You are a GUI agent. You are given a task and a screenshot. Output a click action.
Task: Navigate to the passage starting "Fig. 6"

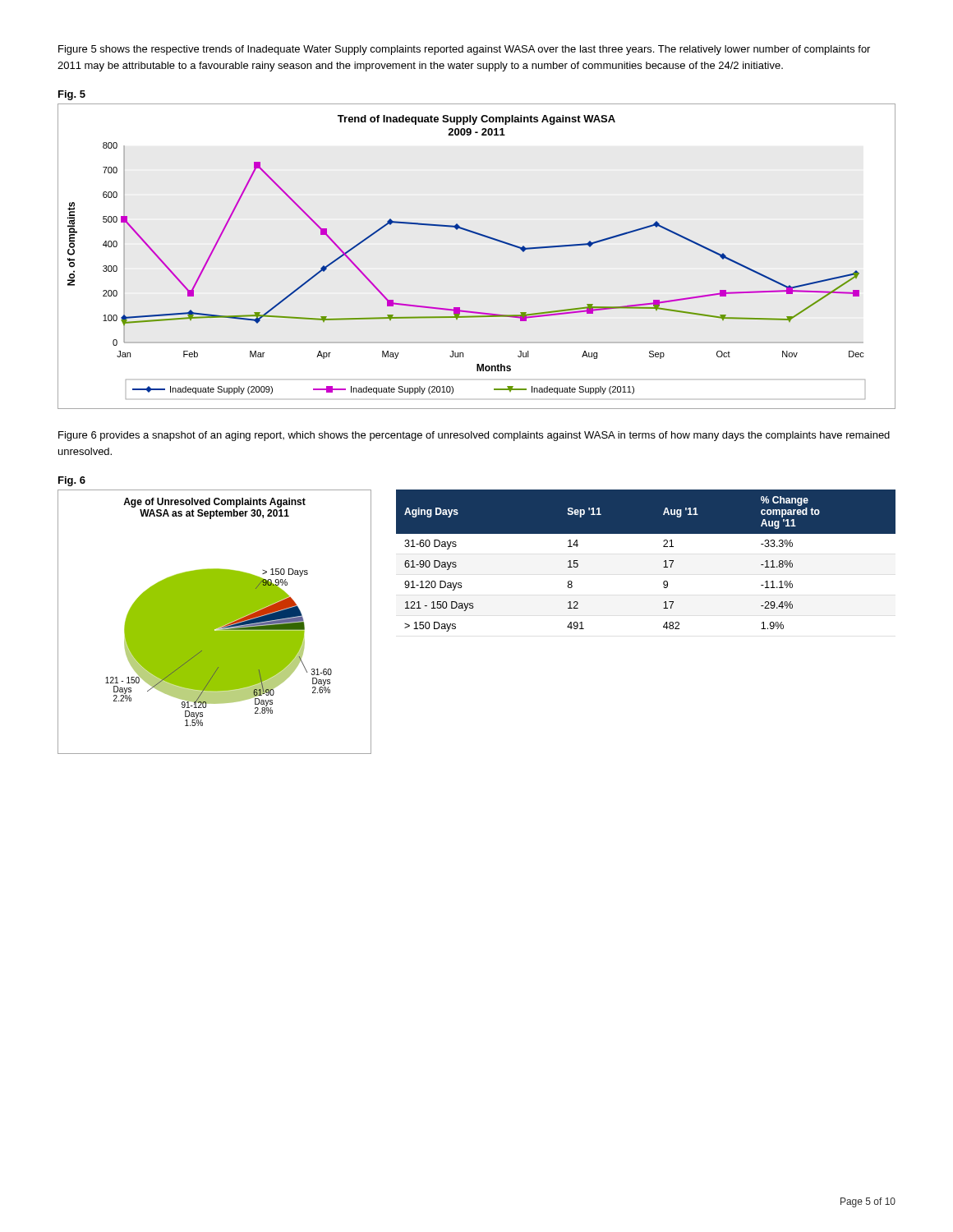[x=71, y=480]
